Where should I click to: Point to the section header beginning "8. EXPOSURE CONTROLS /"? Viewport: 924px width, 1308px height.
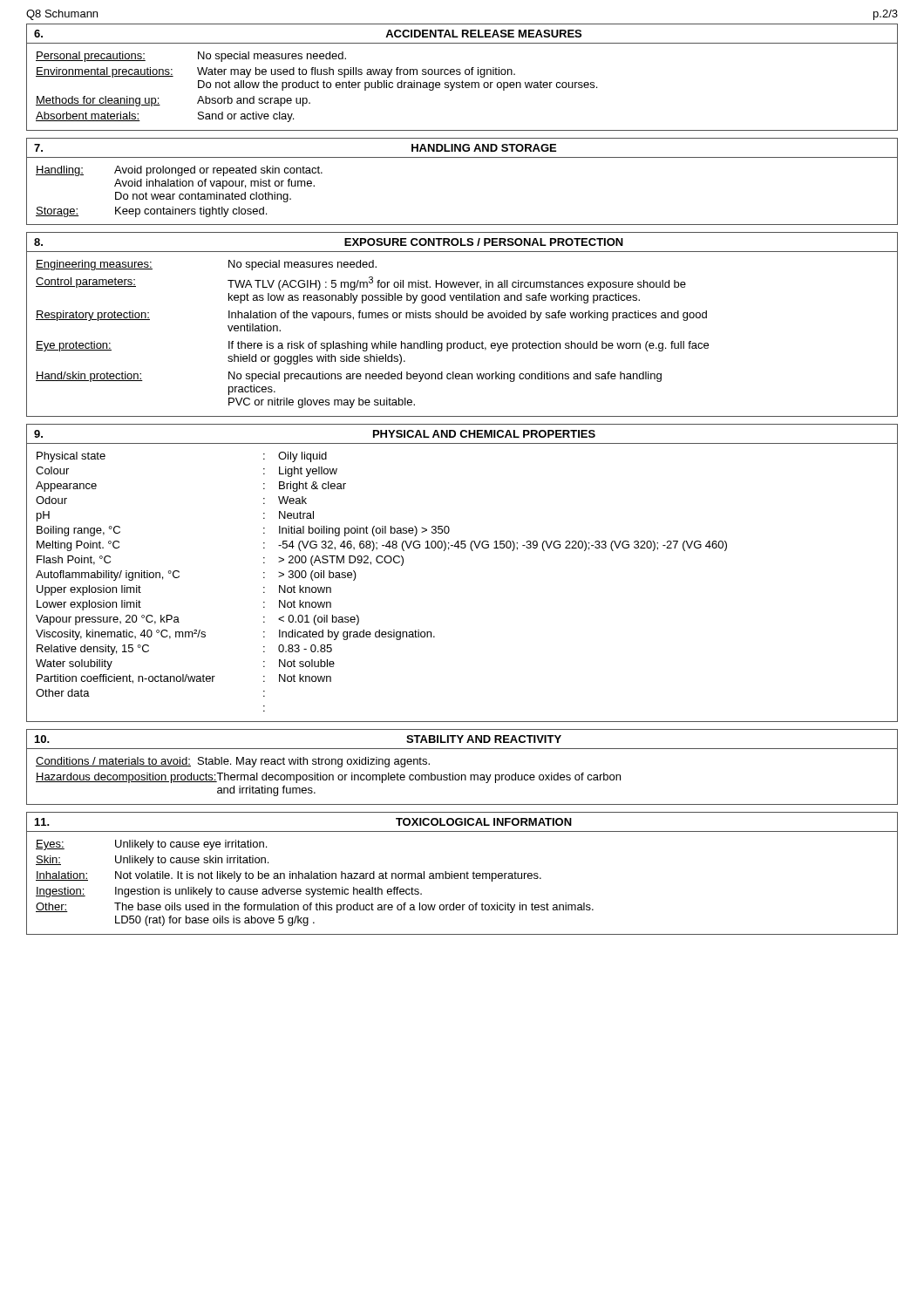click(x=462, y=325)
